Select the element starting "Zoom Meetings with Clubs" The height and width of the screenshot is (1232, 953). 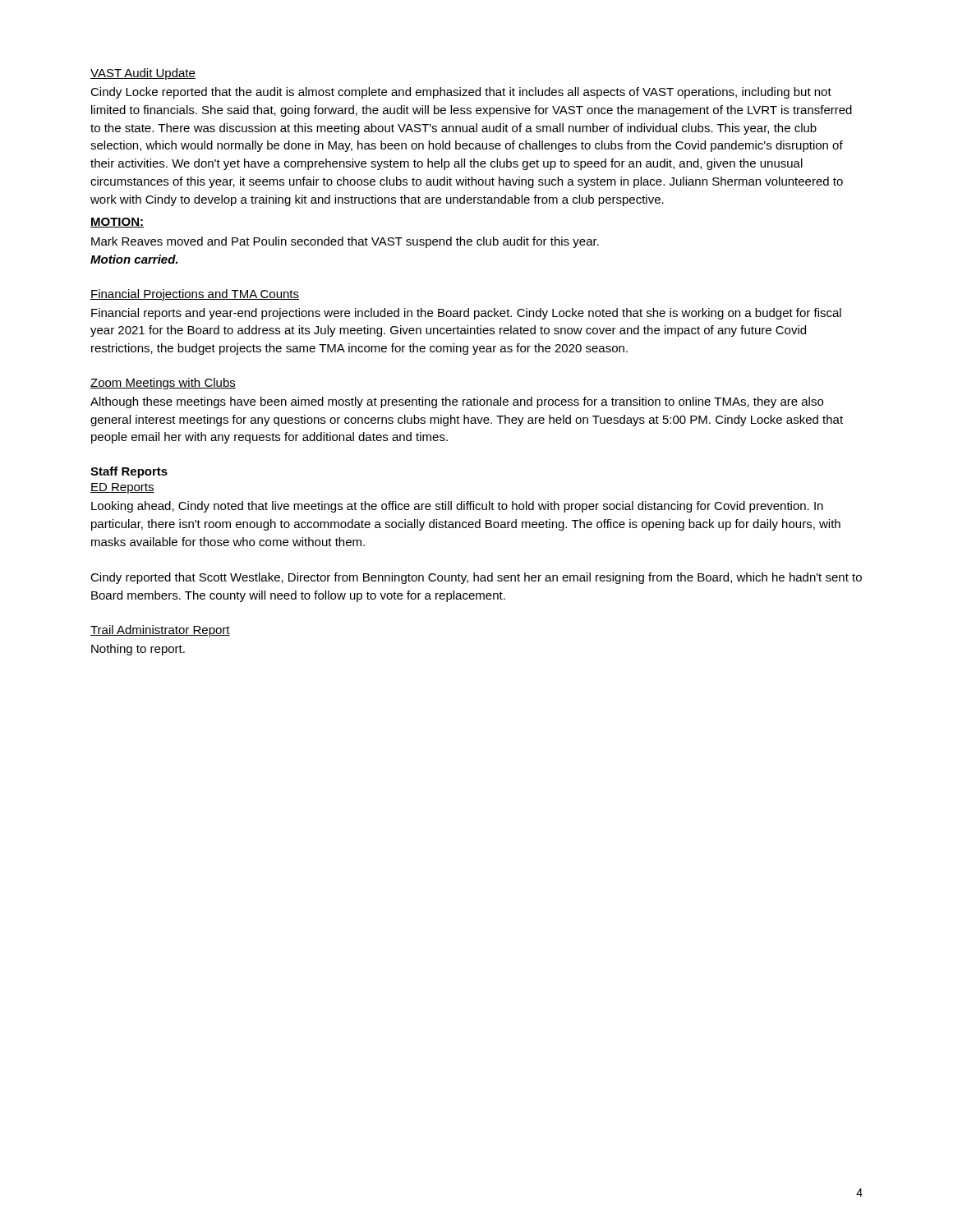163,382
